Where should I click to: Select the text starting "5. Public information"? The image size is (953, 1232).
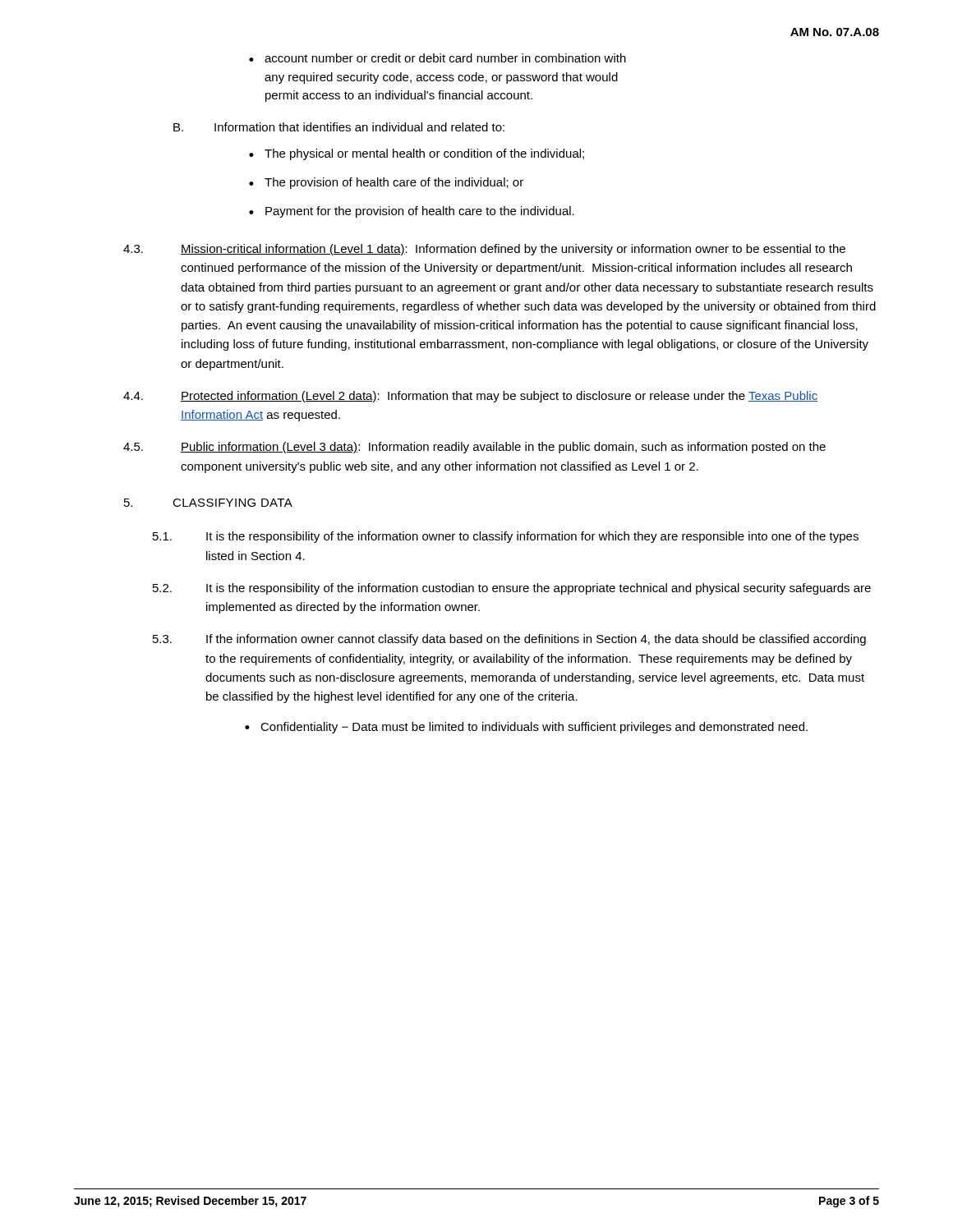tap(501, 456)
